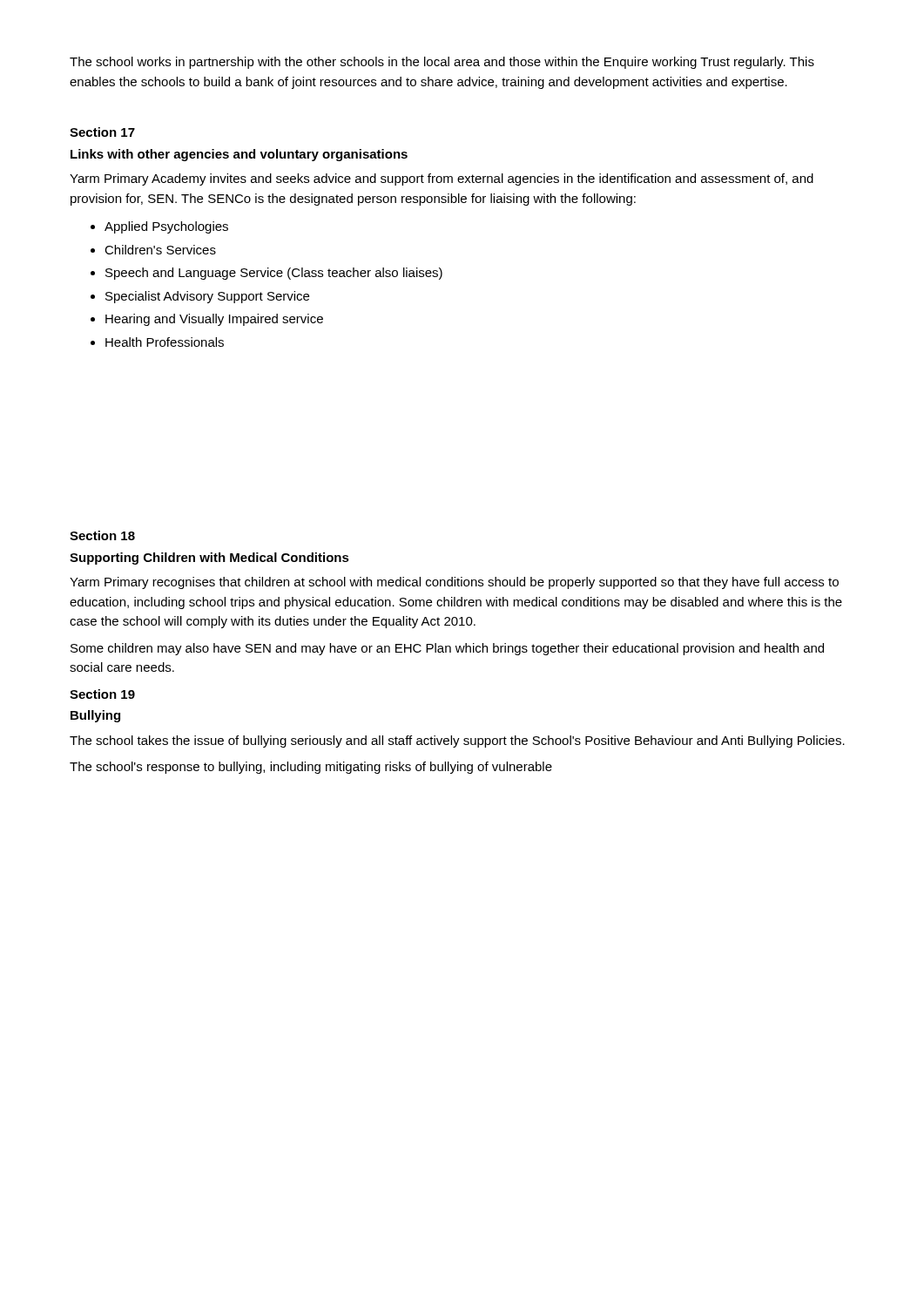Click on the element starting "The school works in"
The image size is (924, 1307).
(x=442, y=71)
